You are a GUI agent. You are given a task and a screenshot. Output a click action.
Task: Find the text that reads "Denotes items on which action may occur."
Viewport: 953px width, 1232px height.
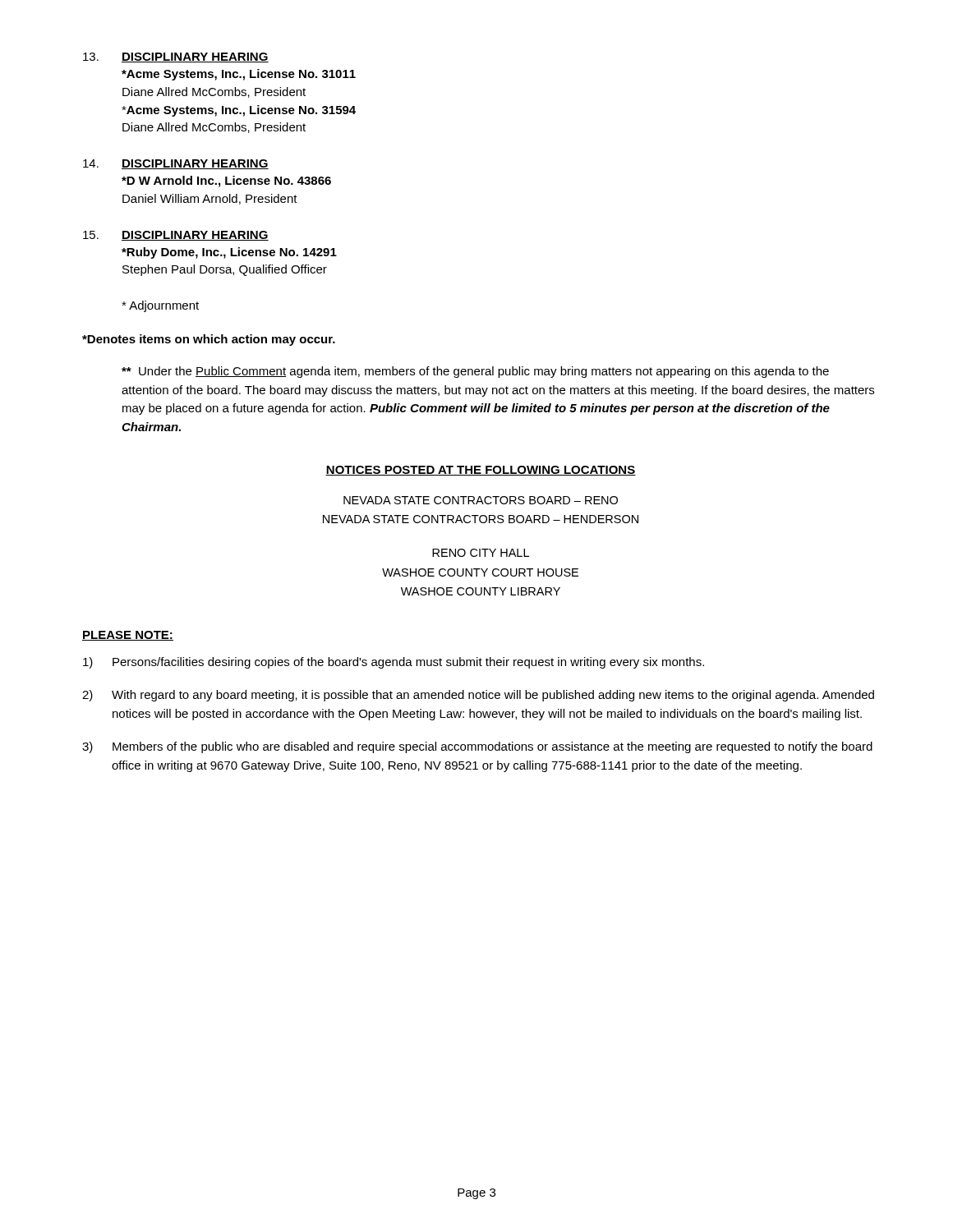click(209, 339)
